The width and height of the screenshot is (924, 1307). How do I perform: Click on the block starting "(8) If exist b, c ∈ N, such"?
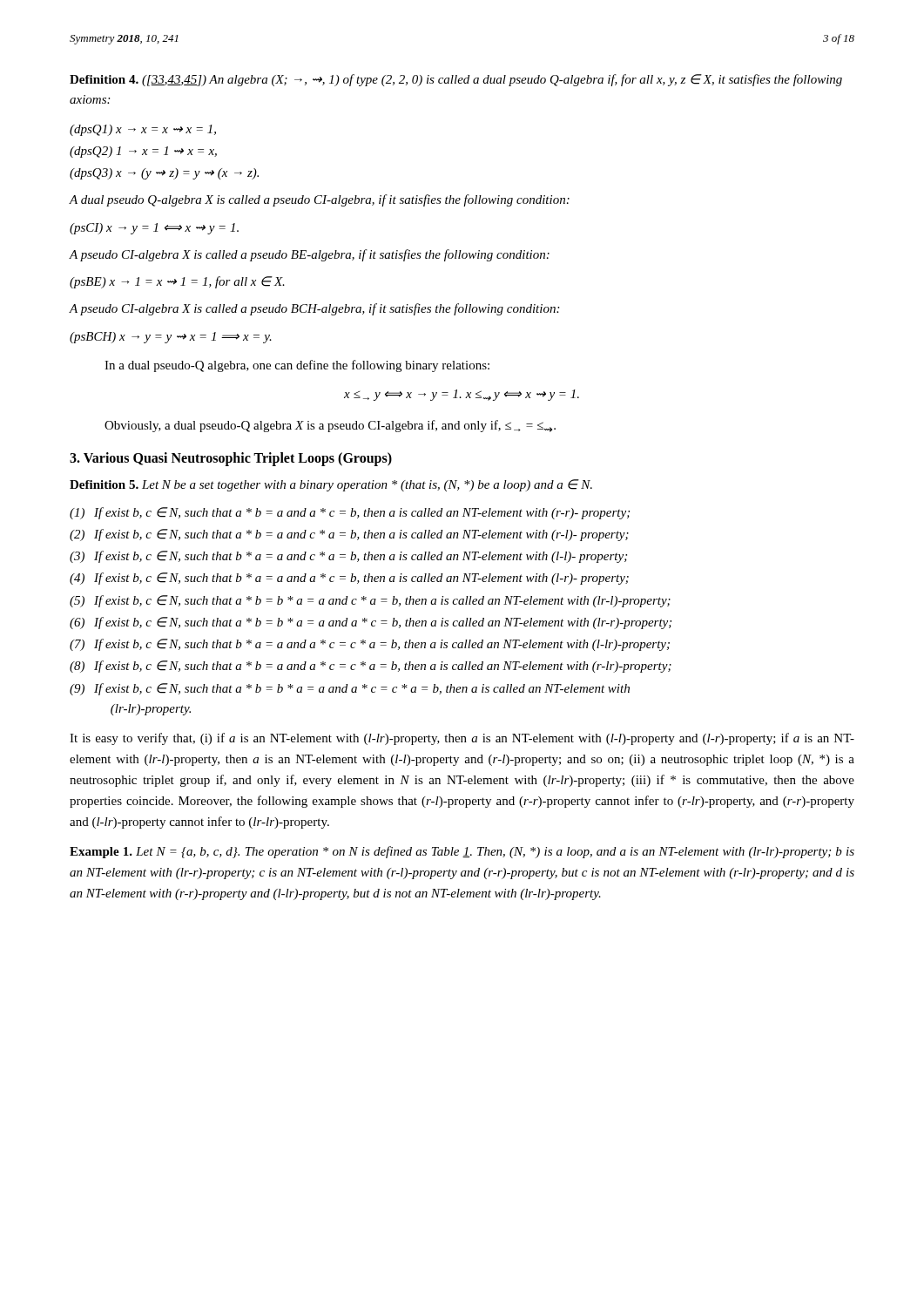pyautogui.click(x=462, y=667)
